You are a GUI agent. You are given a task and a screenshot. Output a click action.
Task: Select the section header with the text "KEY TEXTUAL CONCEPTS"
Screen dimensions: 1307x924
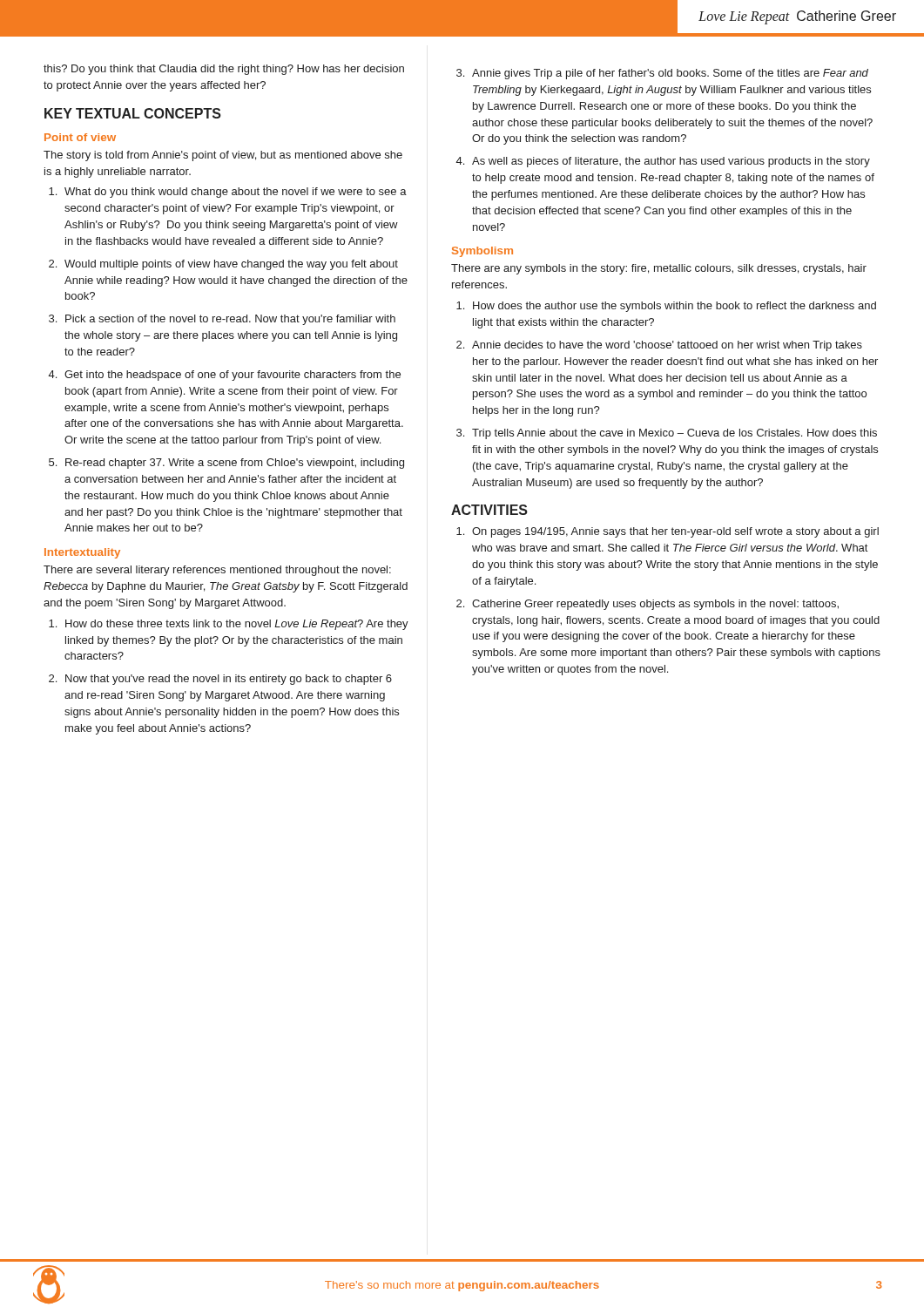pos(132,113)
